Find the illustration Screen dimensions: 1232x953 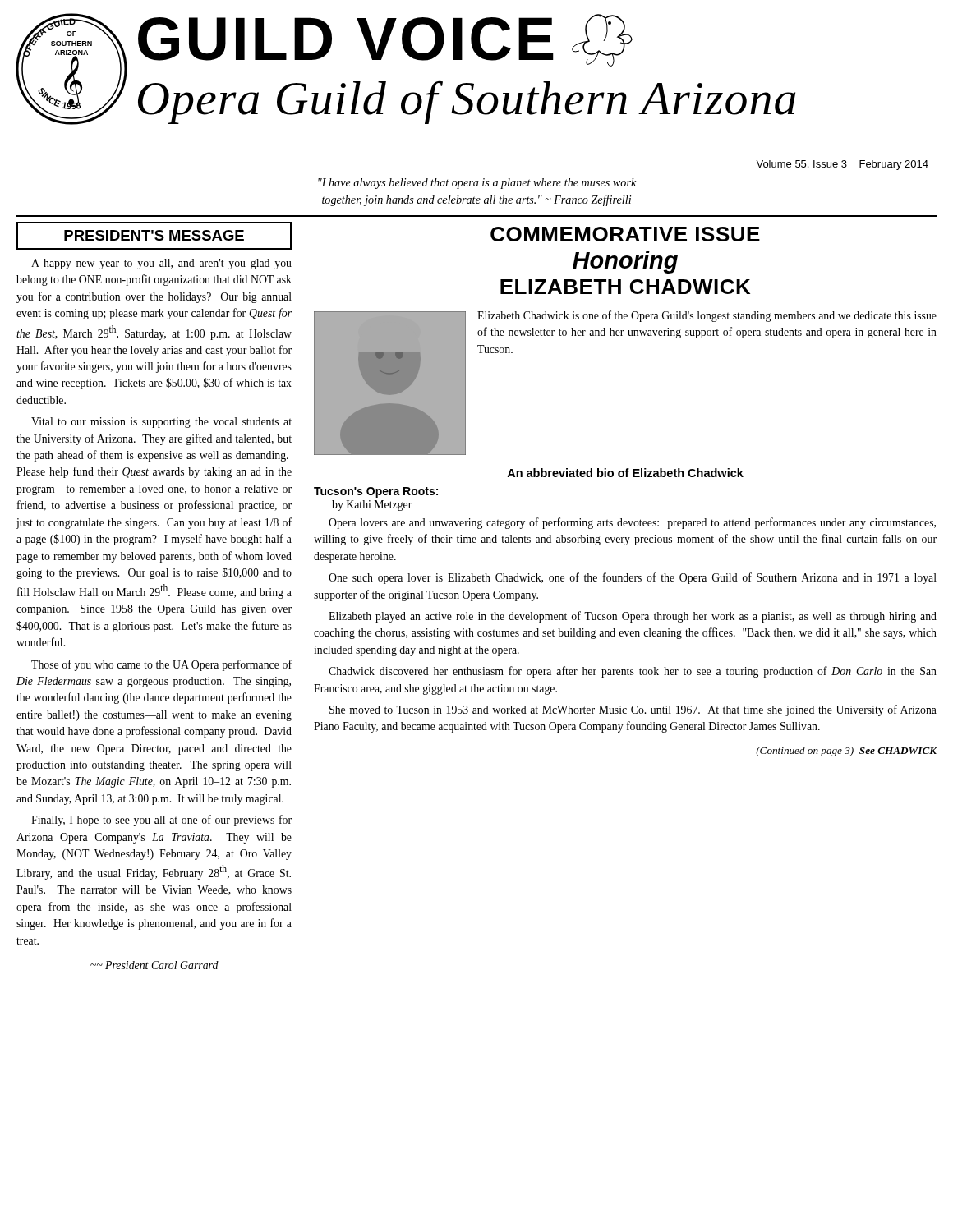[599, 39]
